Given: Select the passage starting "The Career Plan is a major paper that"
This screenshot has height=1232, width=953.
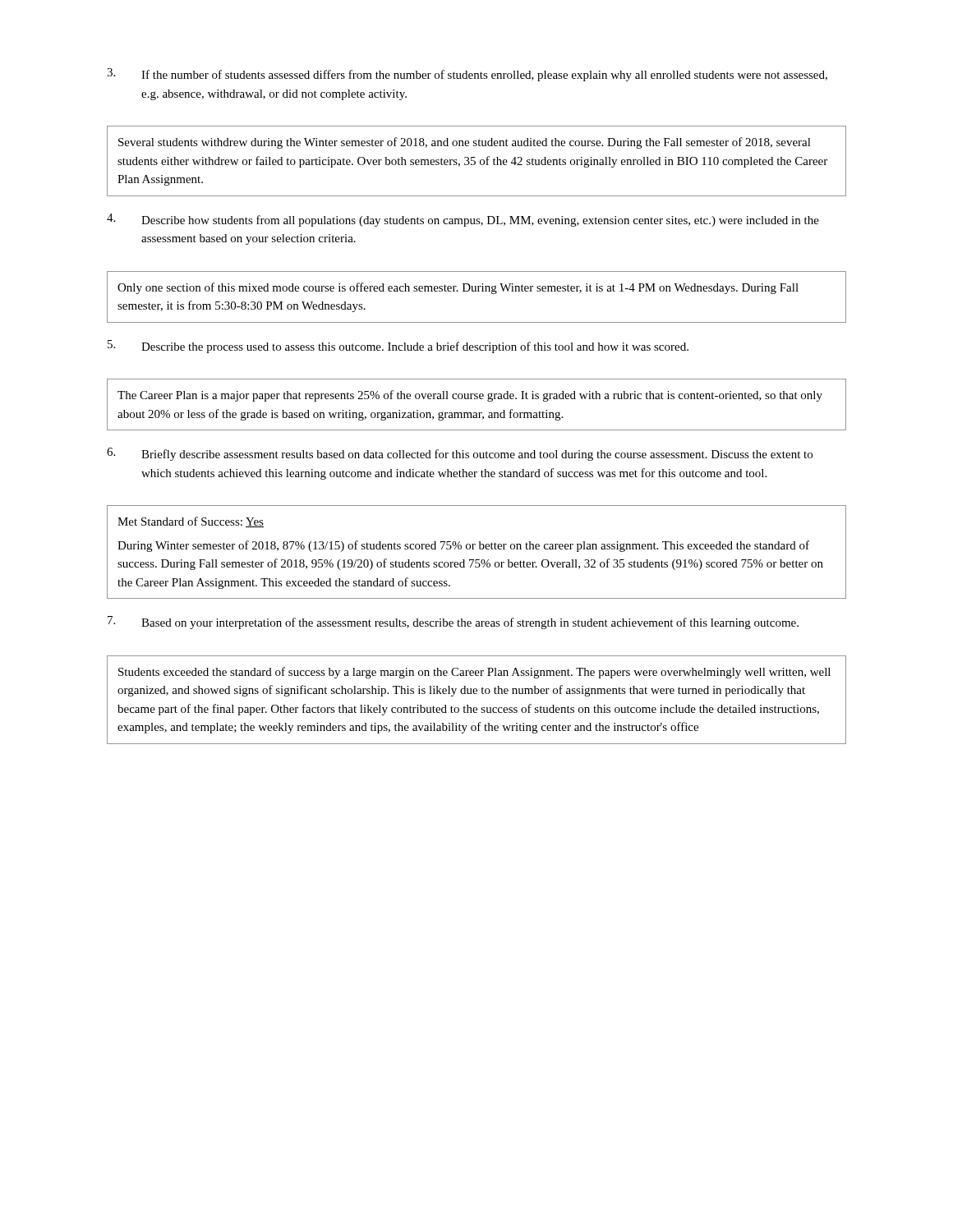Looking at the screenshot, I should [470, 404].
